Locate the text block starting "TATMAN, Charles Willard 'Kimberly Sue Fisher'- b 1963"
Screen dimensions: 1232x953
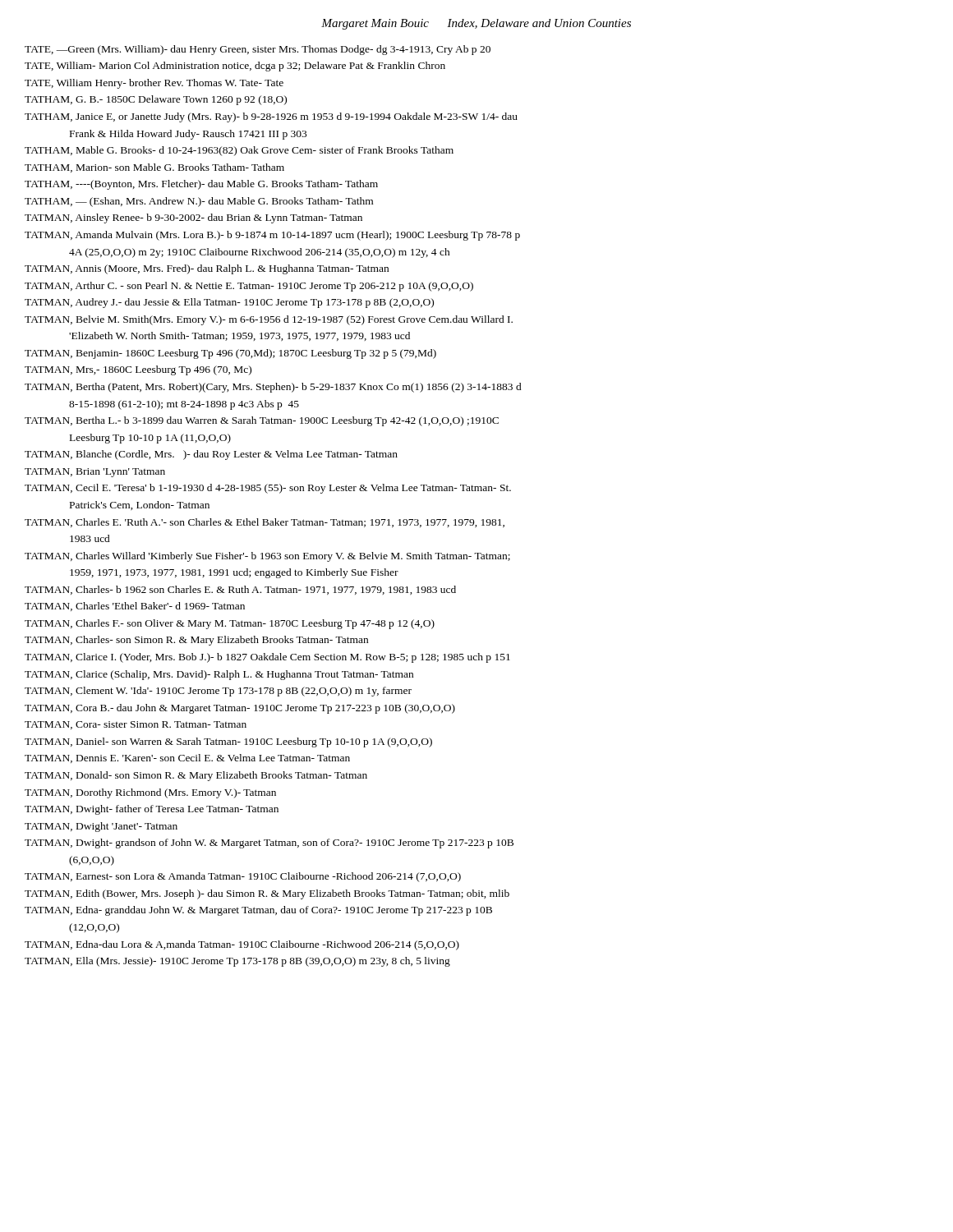point(268,555)
